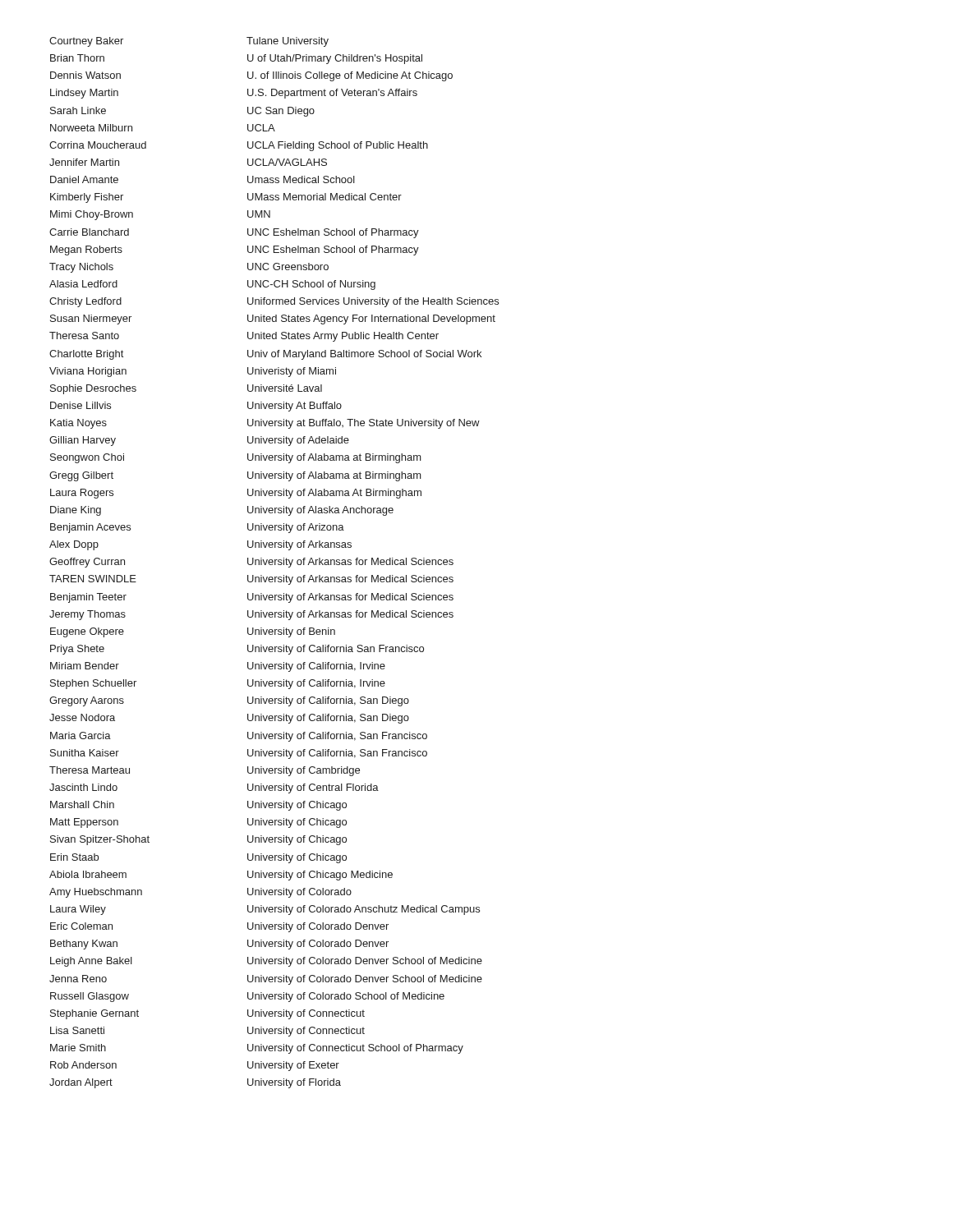Click on the text block starting "Marie SmithUniversity of Connecticut School of"
Viewport: 953px width, 1232px height.
(x=257, y=1049)
